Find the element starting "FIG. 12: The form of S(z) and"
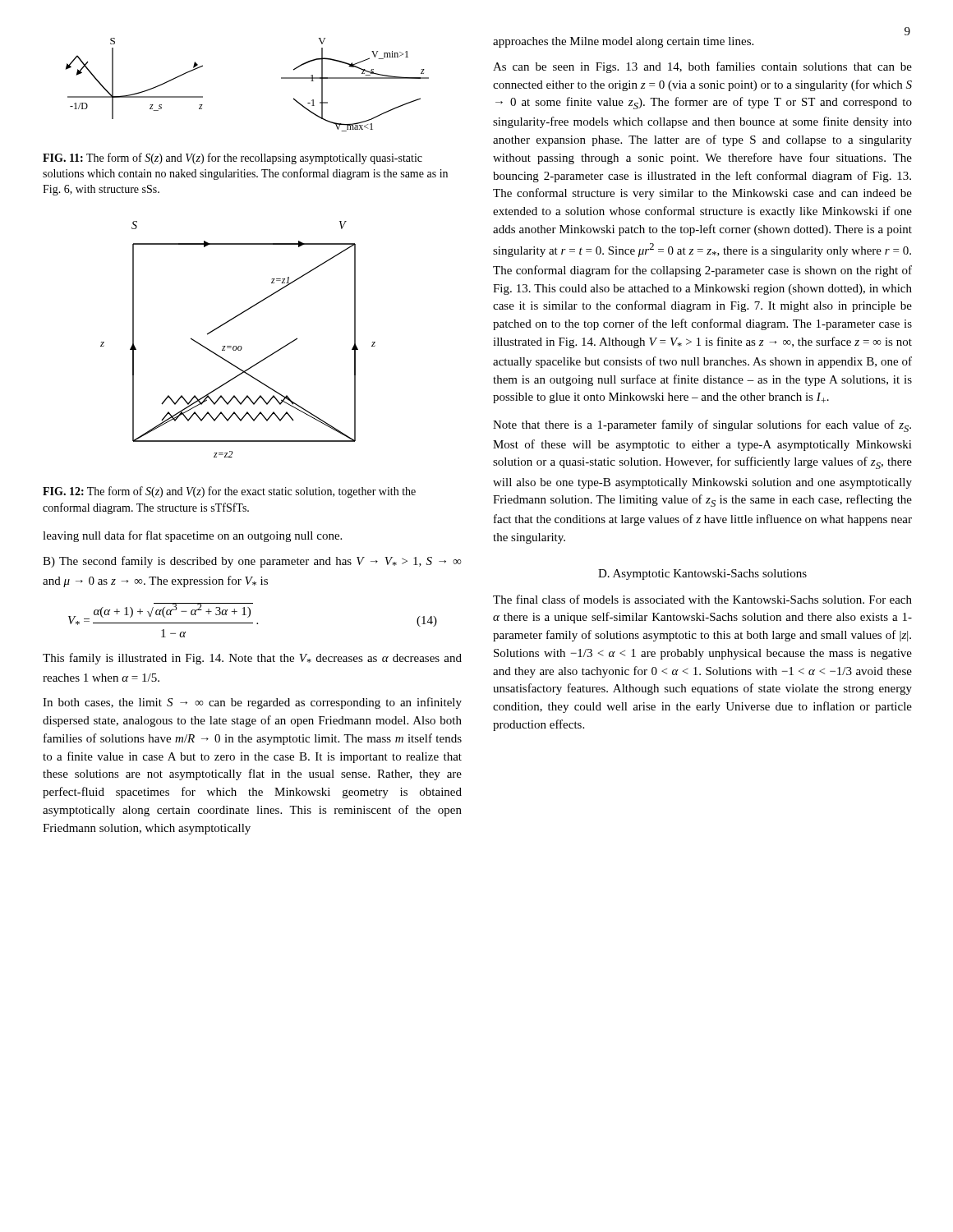This screenshot has width=953, height=1232. (229, 500)
